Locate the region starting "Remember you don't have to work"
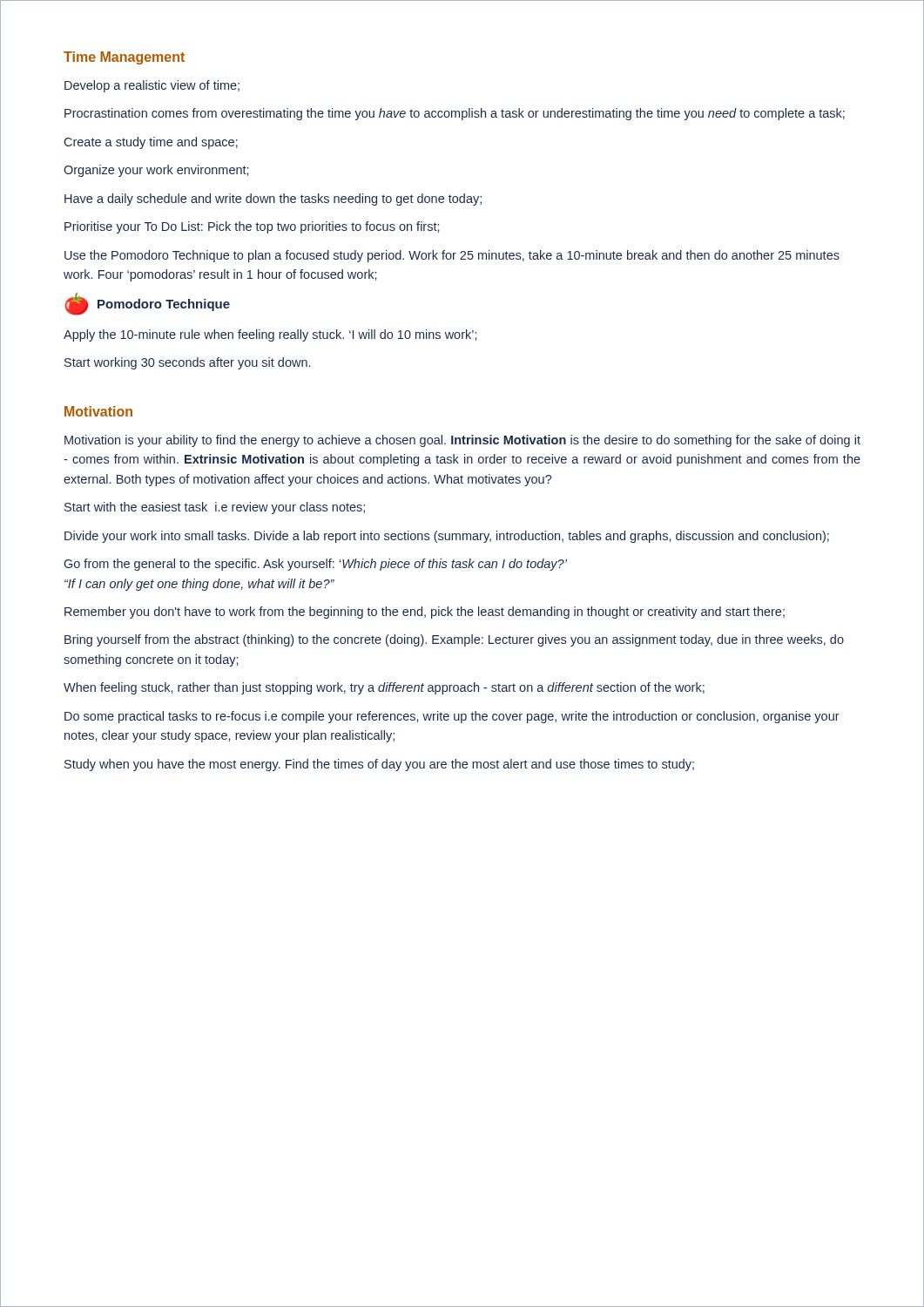This screenshot has height=1307, width=924. tap(425, 612)
